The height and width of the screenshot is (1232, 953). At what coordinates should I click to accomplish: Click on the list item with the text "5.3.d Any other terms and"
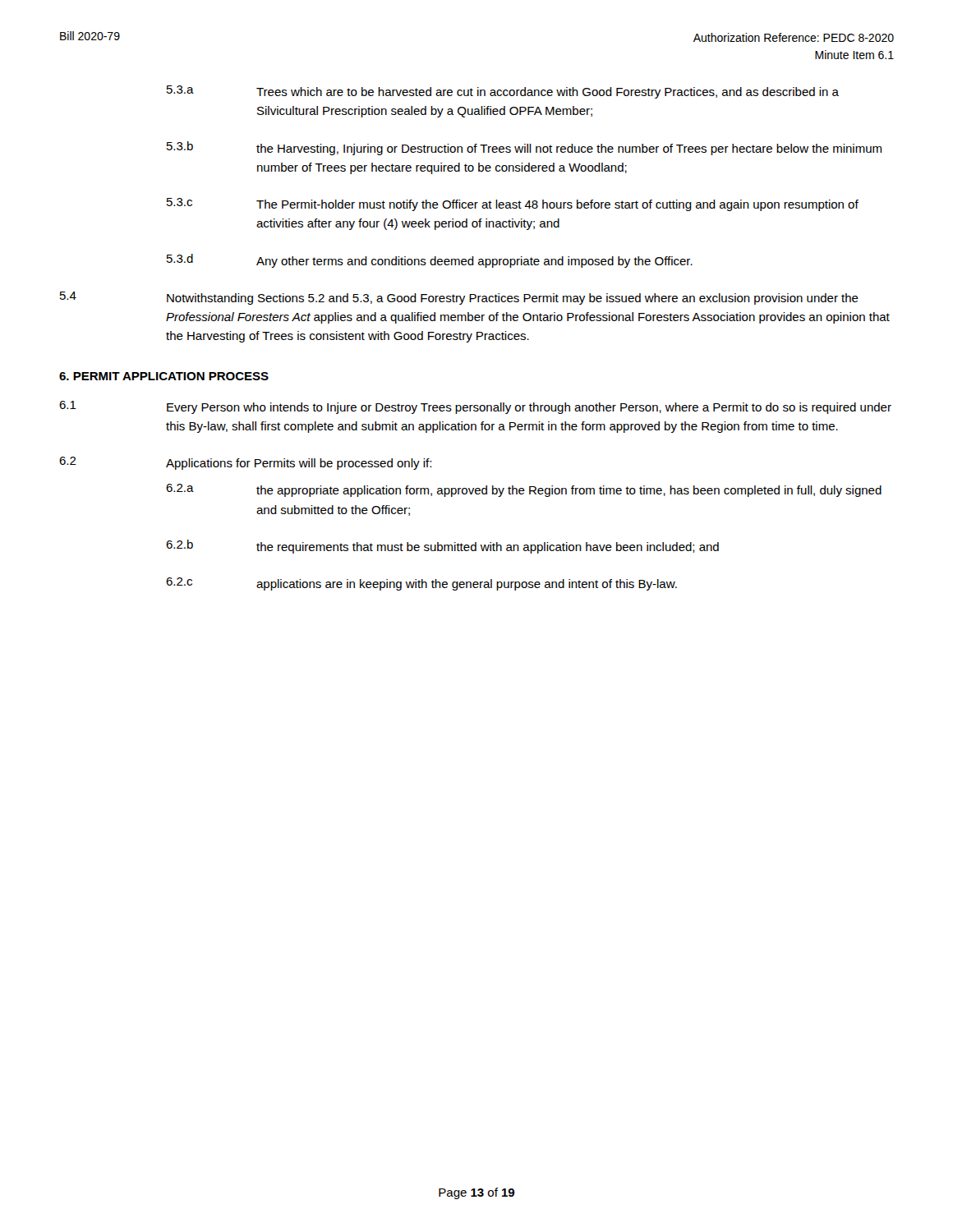pyautogui.click(x=530, y=261)
